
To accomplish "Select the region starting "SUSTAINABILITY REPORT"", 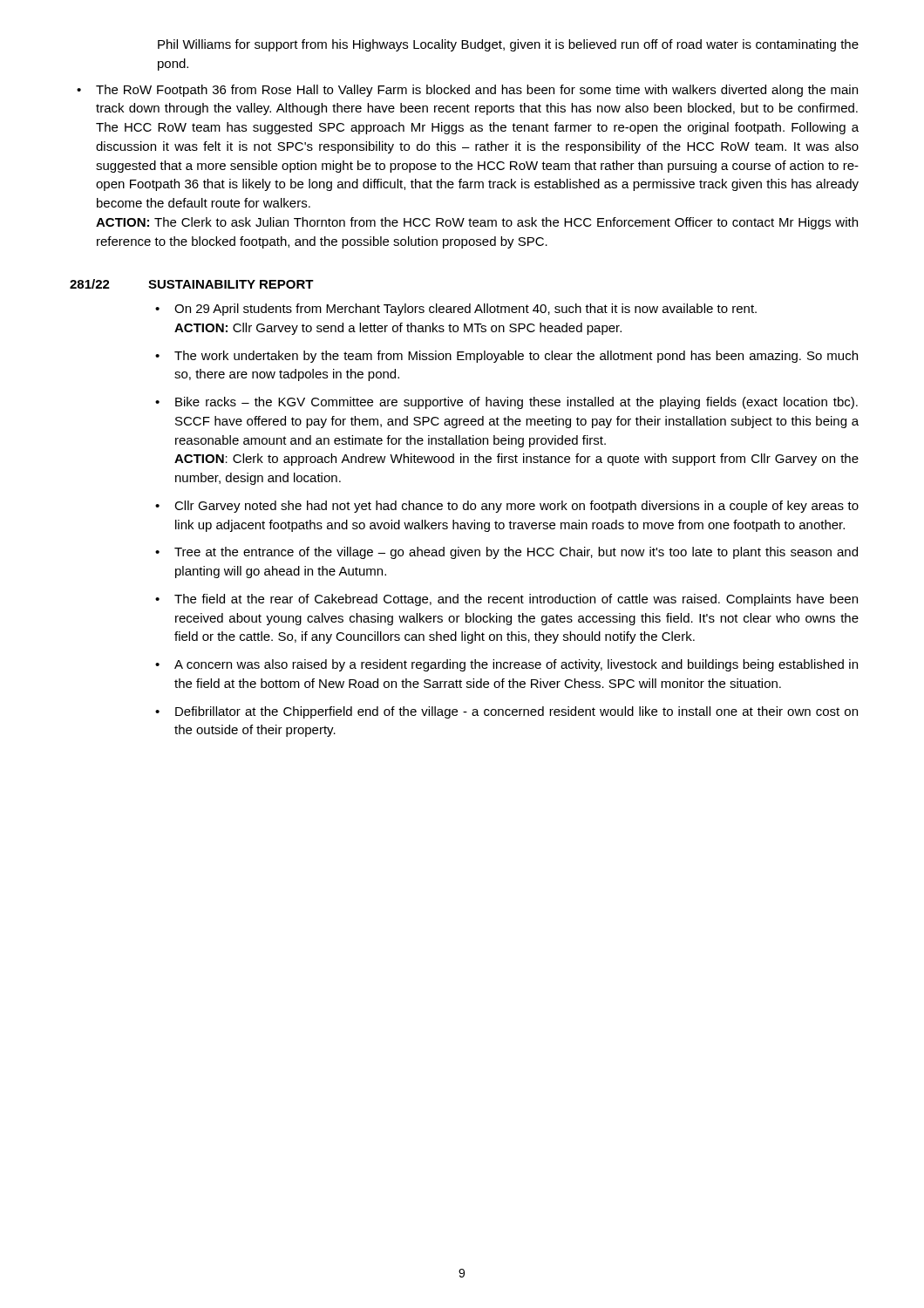I will point(231,284).
